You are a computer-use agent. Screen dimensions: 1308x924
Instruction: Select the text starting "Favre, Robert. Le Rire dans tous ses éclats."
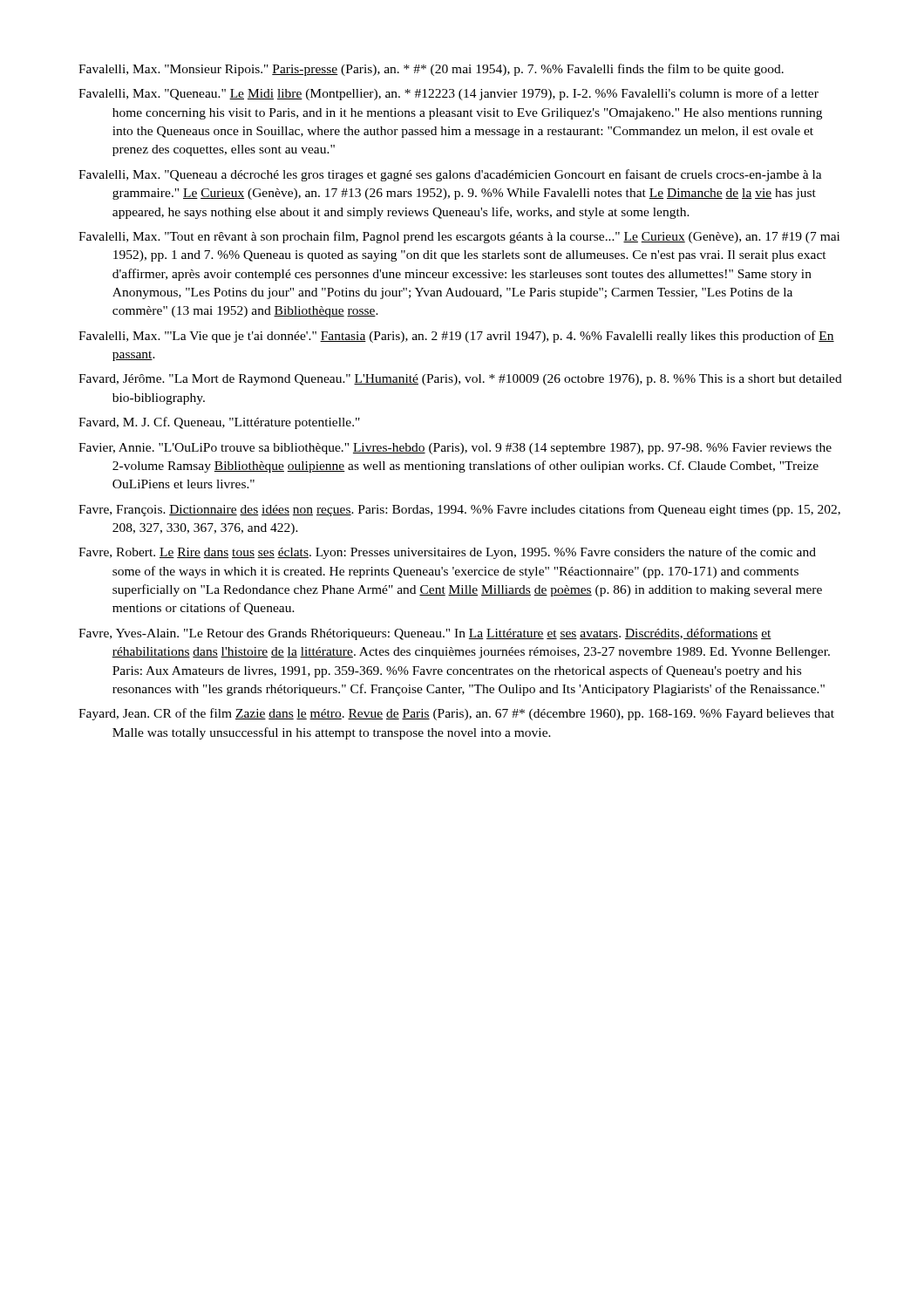click(450, 580)
